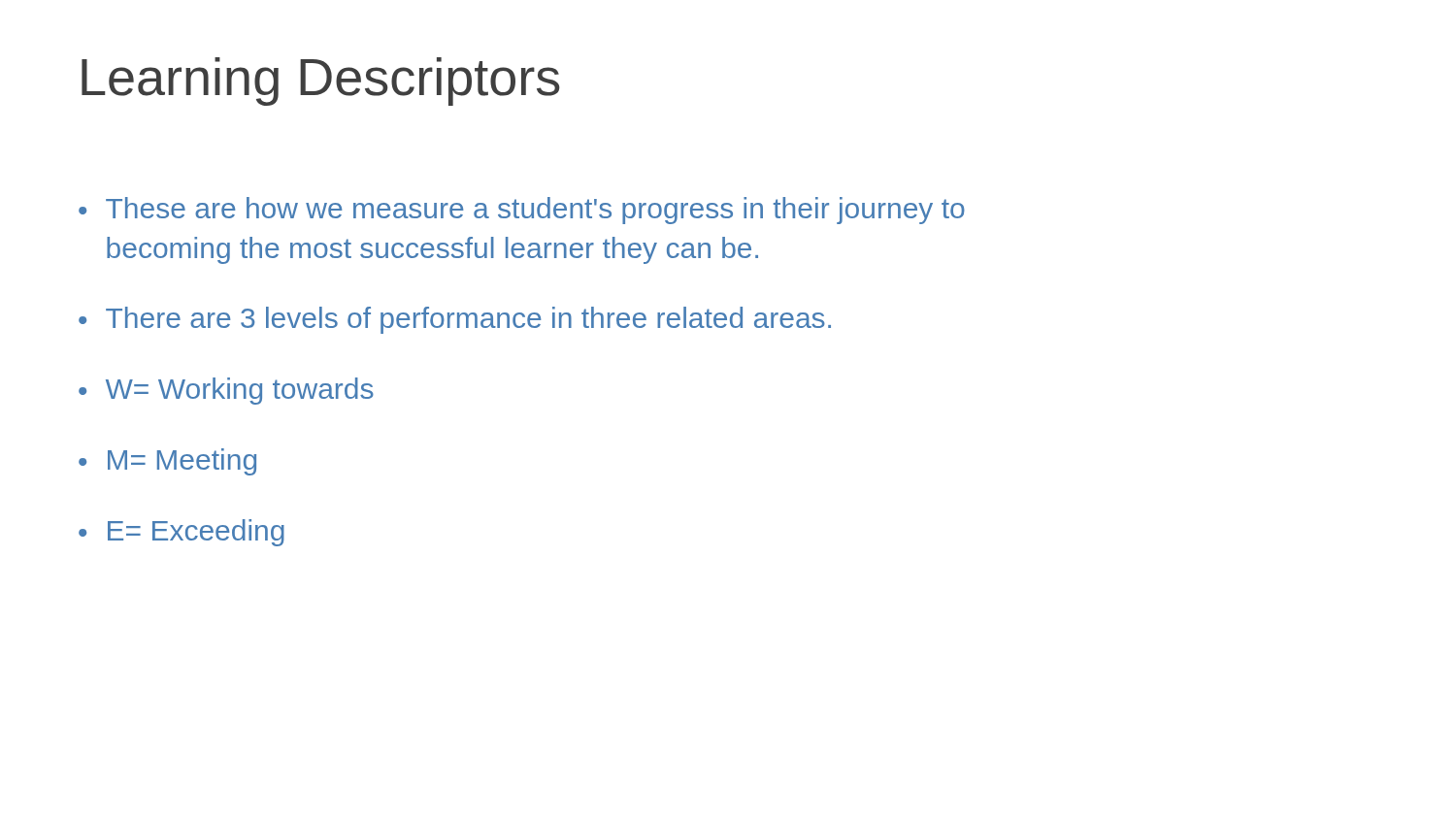
Task: Select the text starting "• There are 3 levels of performance in"
Action: 456,319
